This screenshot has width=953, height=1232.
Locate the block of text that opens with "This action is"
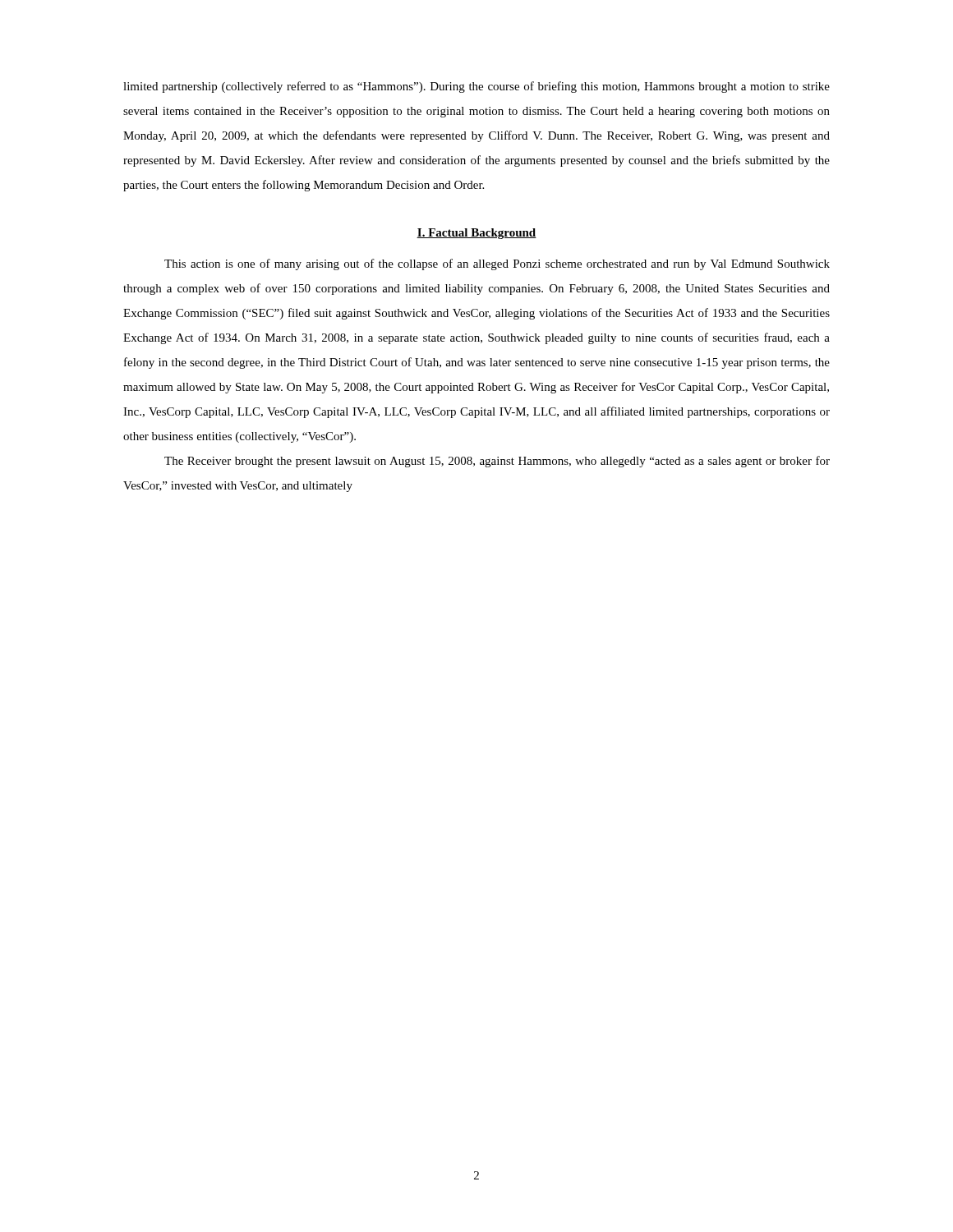(476, 350)
